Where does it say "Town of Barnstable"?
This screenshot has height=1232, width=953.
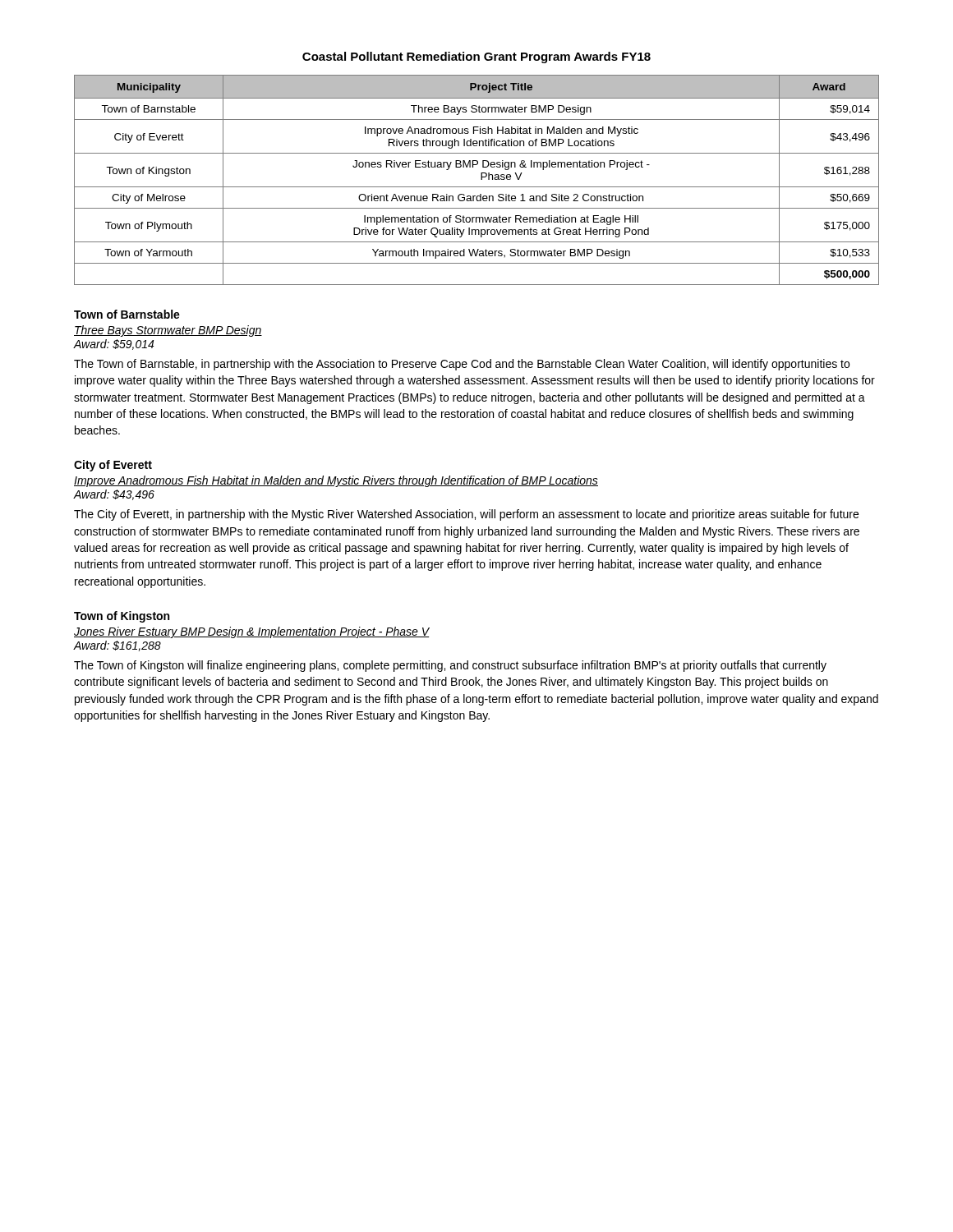pyautogui.click(x=127, y=315)
